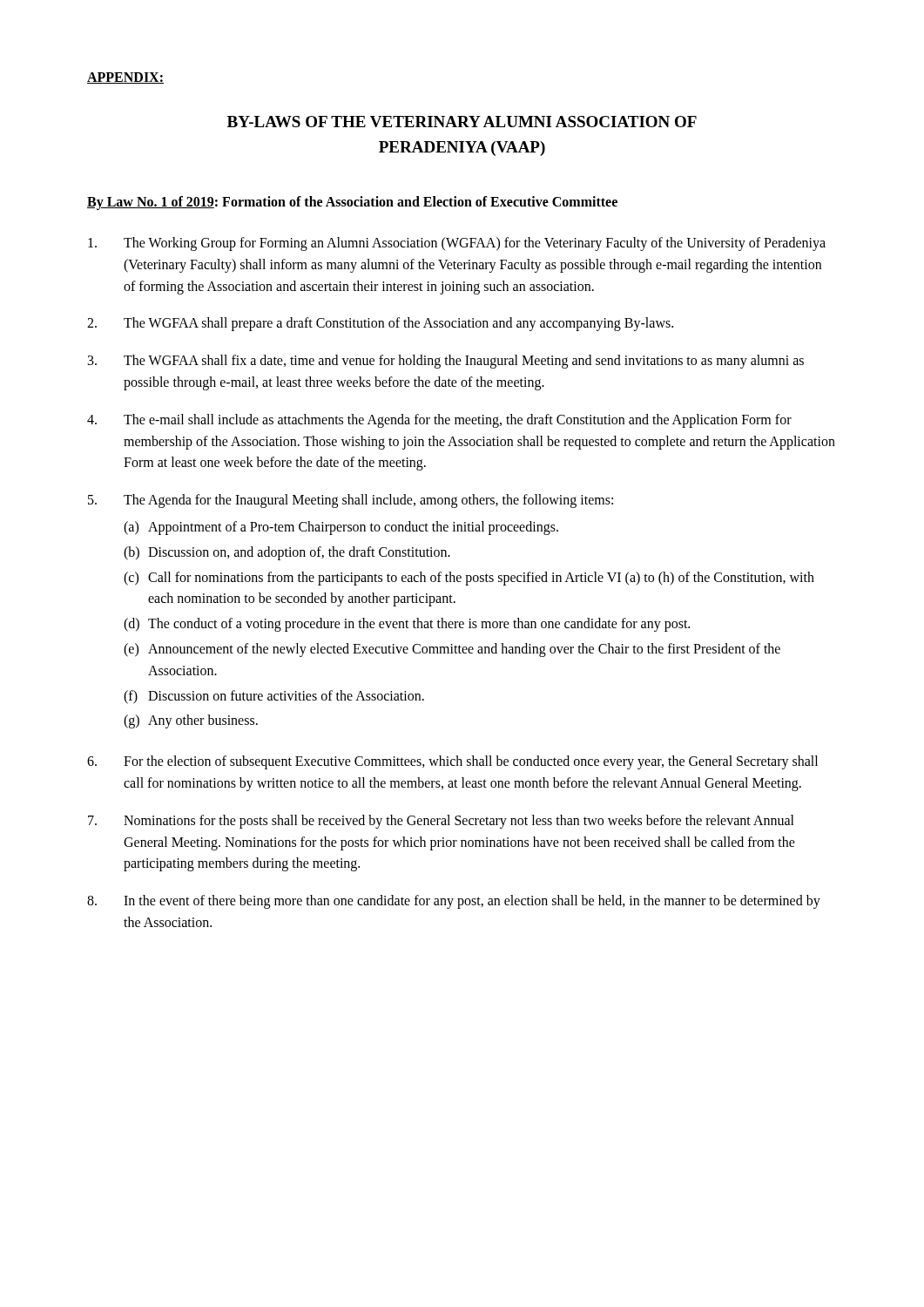This screenshot has width=924, height=1307.
Task: Point to the text starting "The Working Group"
Action: click(462, 265)
